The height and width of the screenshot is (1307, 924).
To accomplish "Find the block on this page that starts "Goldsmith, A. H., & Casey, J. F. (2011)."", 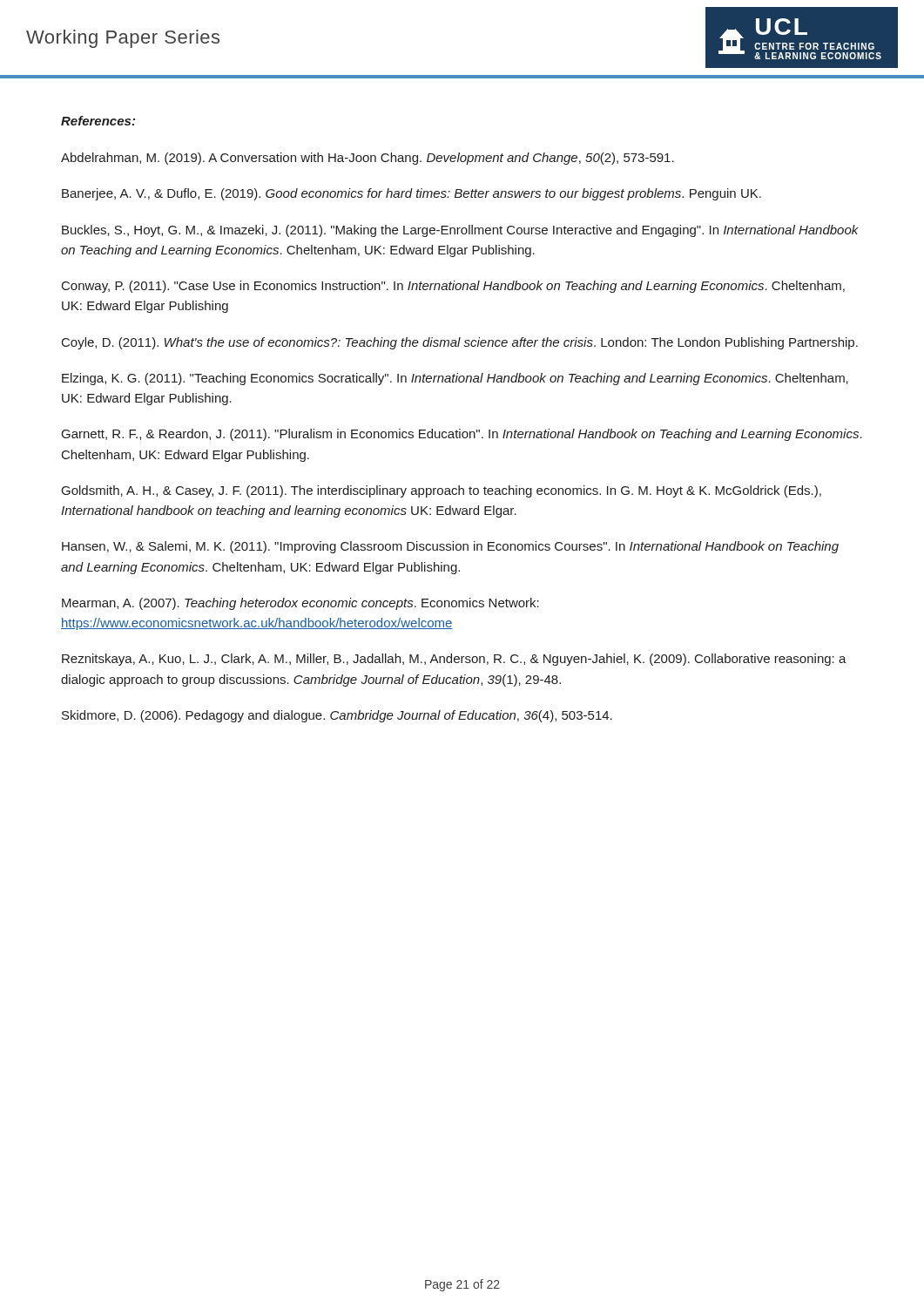I will (x=442, y=500).
